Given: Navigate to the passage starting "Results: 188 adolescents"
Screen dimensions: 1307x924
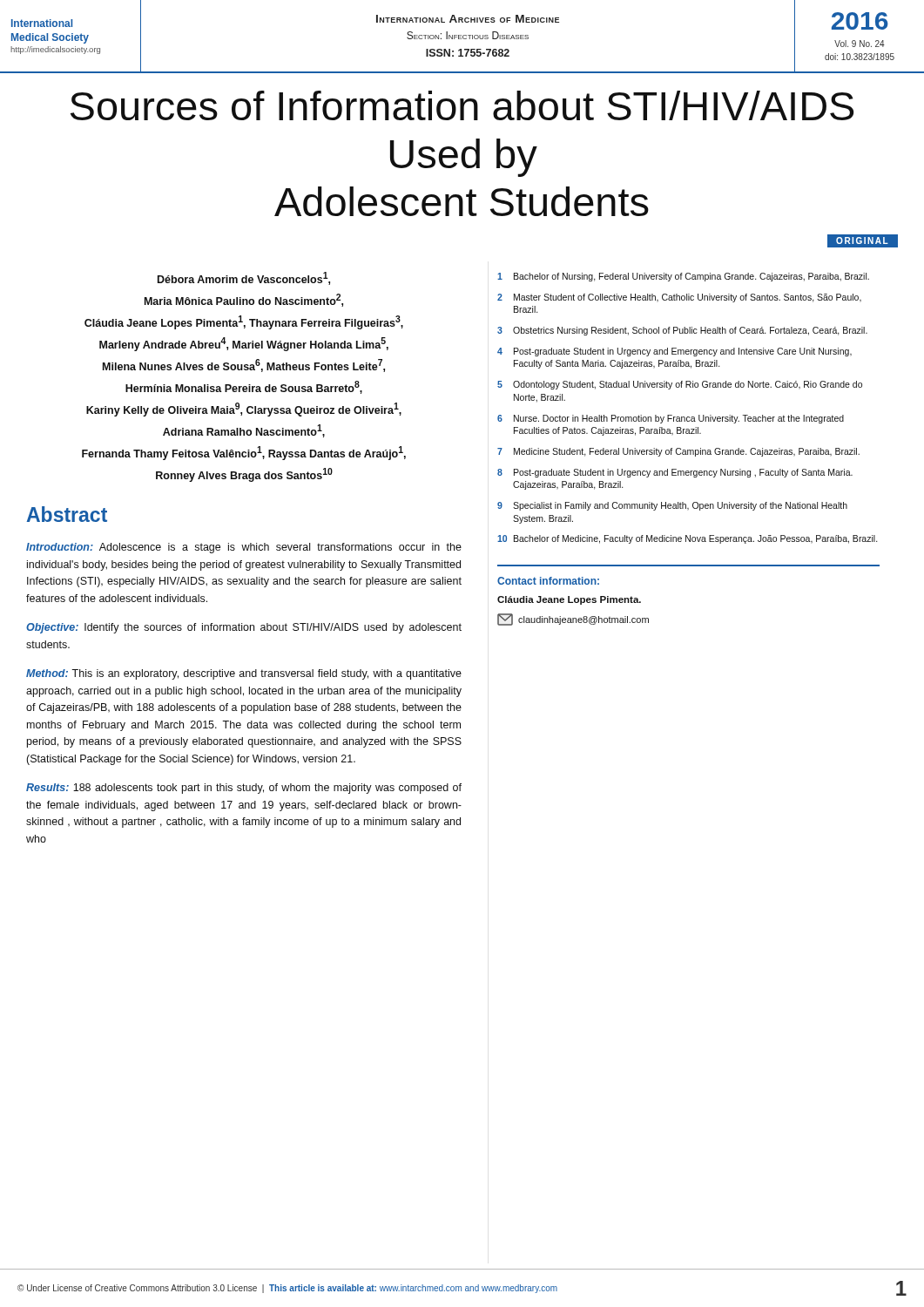Looking at the screenshot, I should point(244,813).
